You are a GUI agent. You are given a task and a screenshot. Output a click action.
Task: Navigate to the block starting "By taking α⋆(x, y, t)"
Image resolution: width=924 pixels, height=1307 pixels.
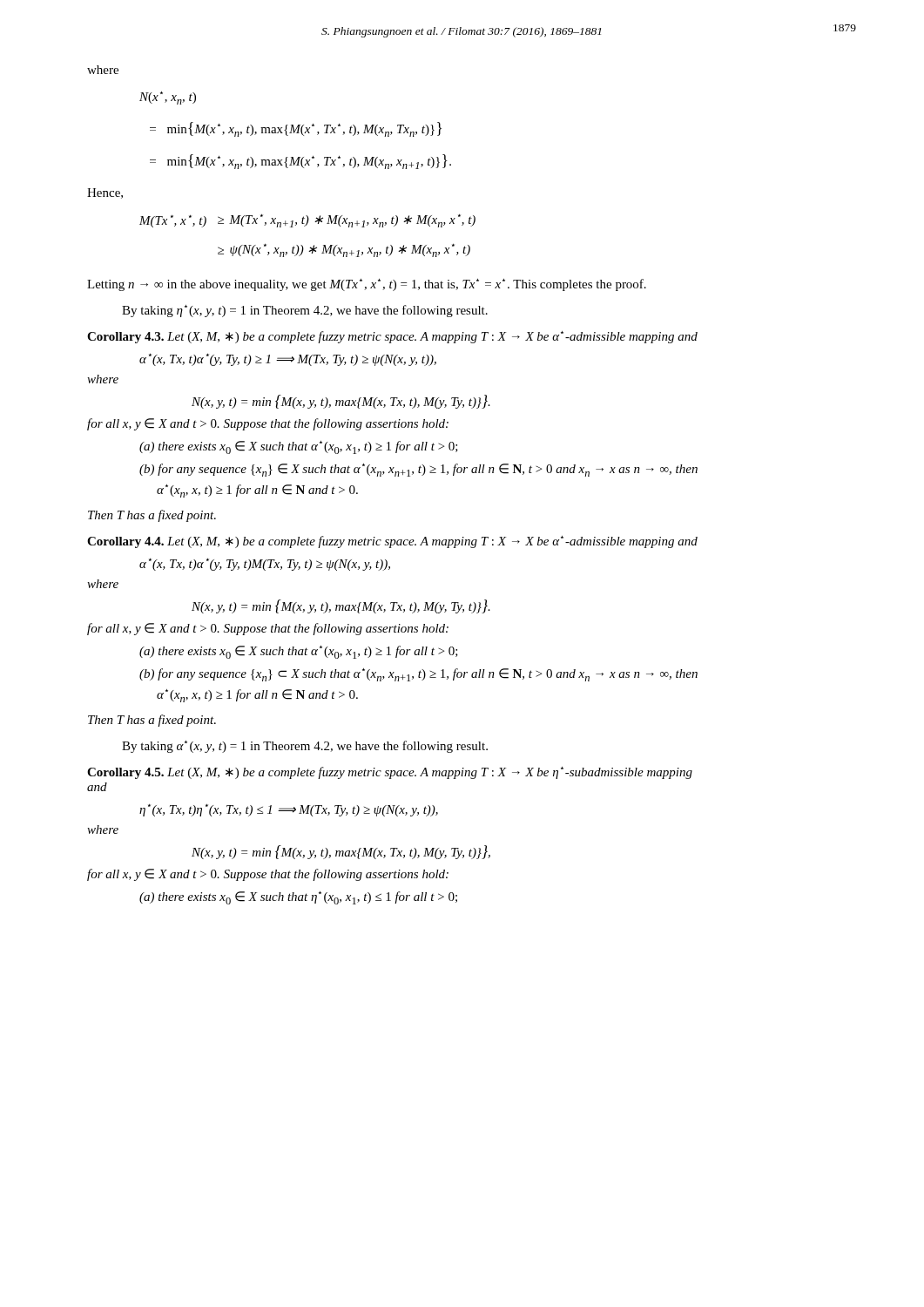(305, 744)
